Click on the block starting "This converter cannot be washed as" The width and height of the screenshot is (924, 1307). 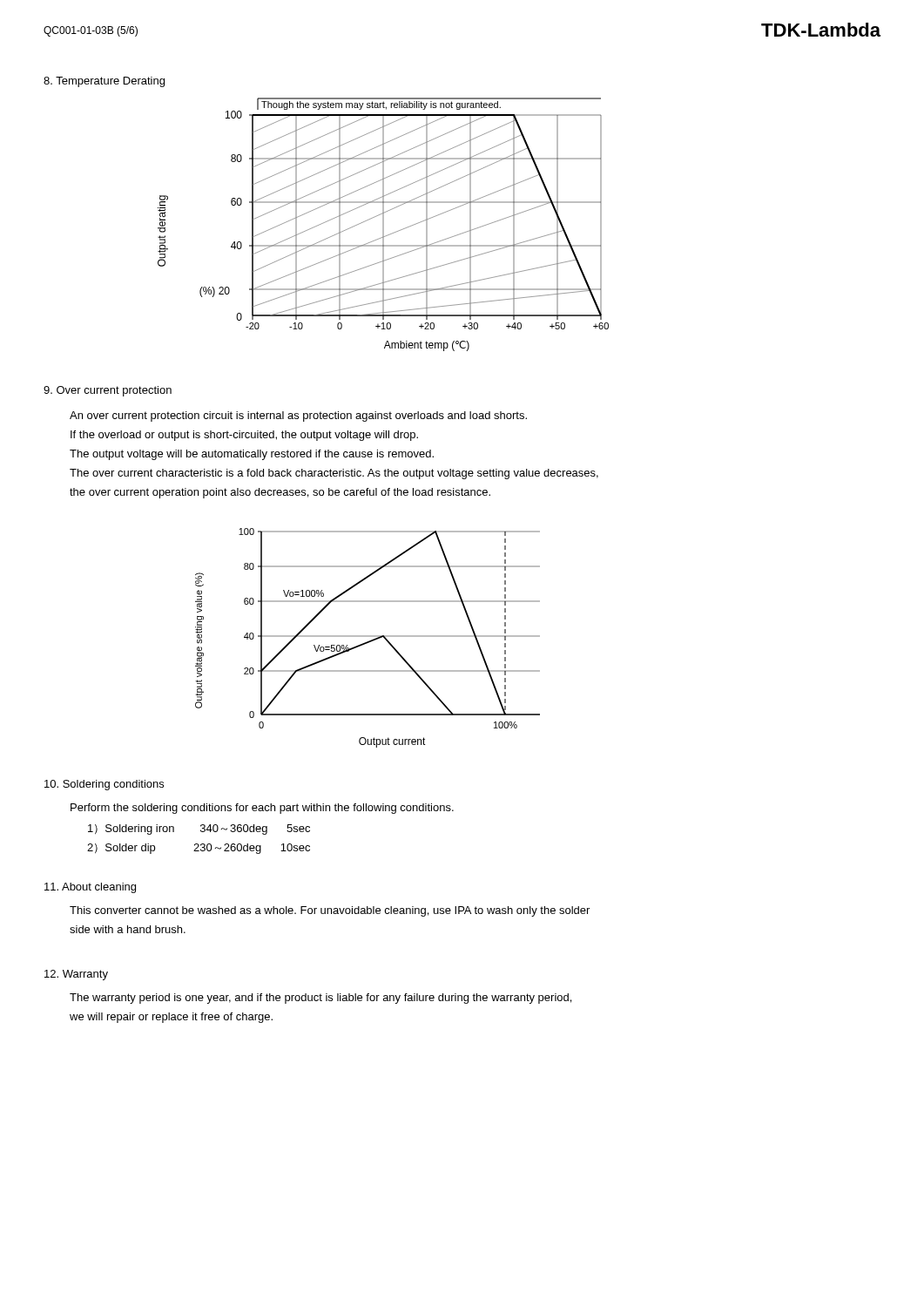(330, 920)
